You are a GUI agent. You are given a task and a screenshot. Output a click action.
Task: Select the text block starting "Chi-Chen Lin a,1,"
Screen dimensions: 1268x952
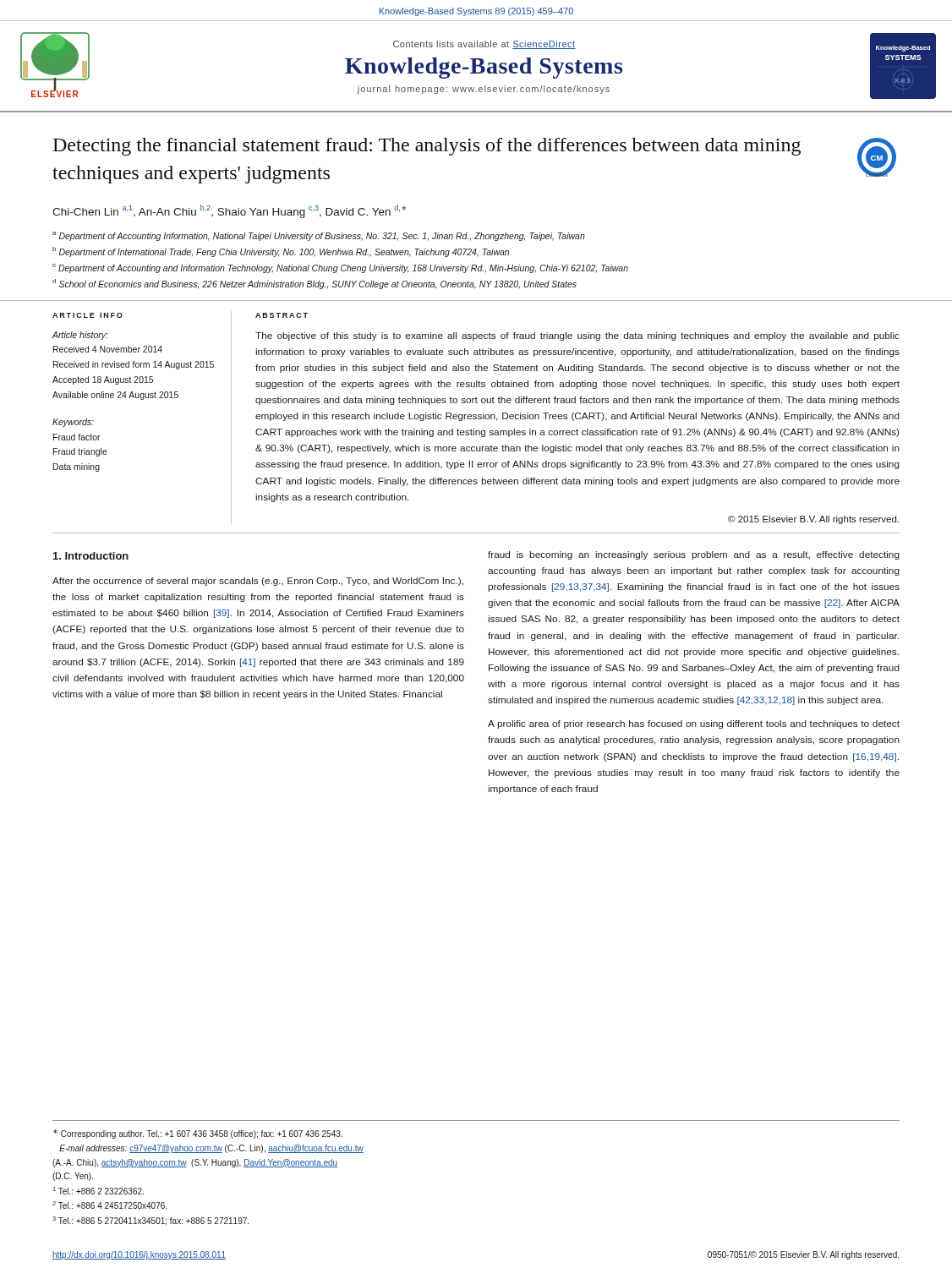coord(230,211)
